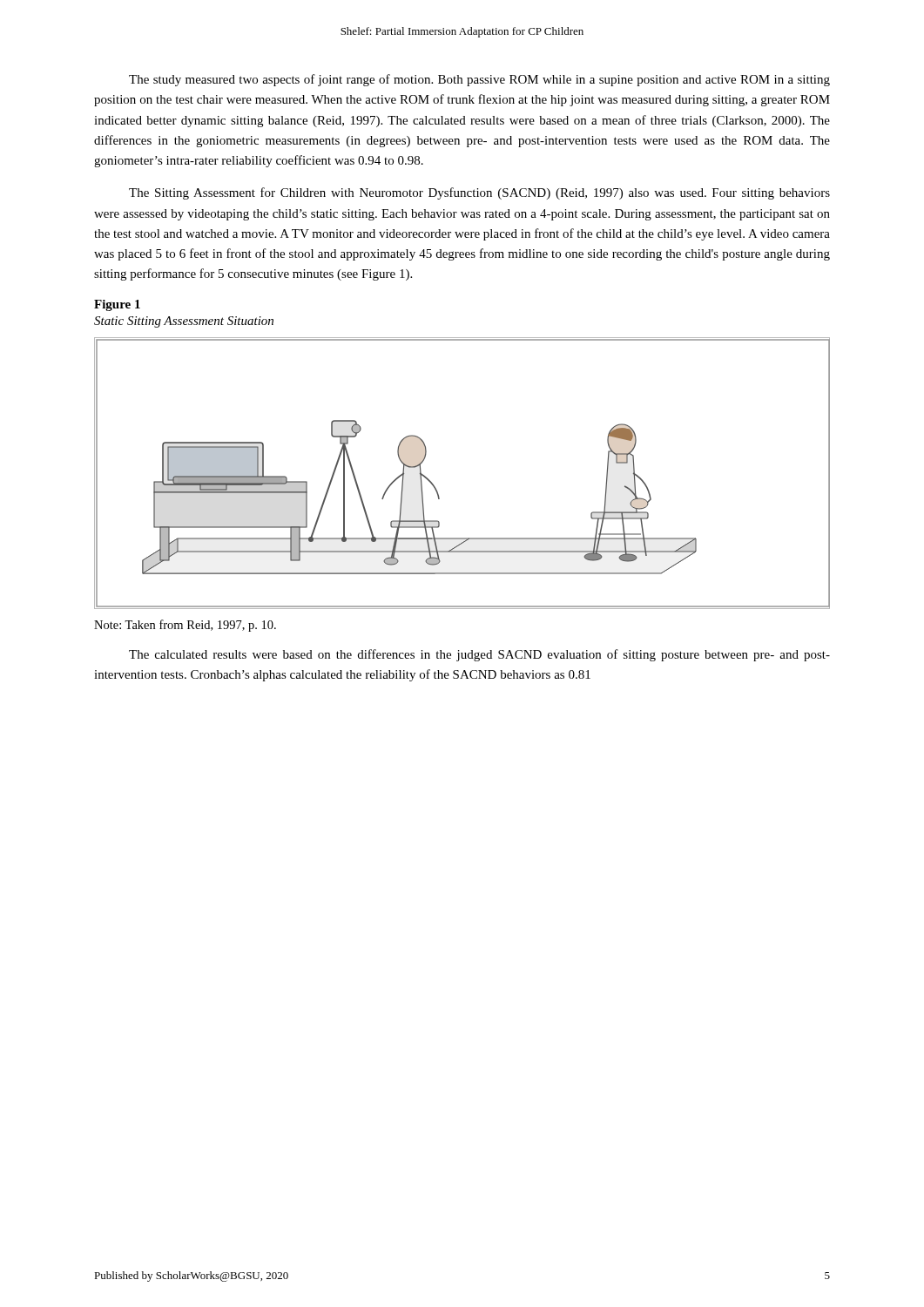Point to "Figure 1"

pyautogui.click(x=117, y=304)
